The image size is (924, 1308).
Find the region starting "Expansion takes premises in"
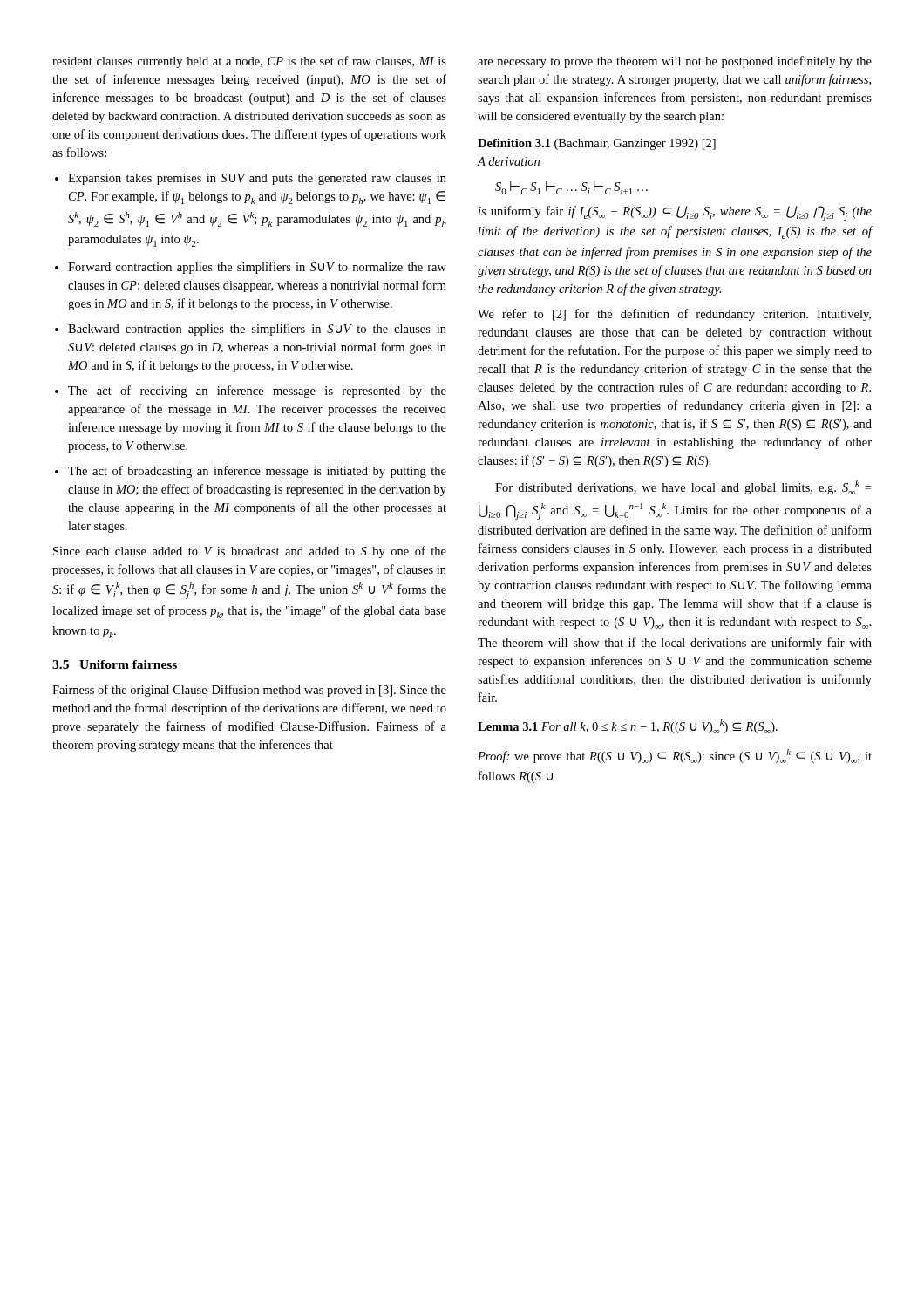249,210
